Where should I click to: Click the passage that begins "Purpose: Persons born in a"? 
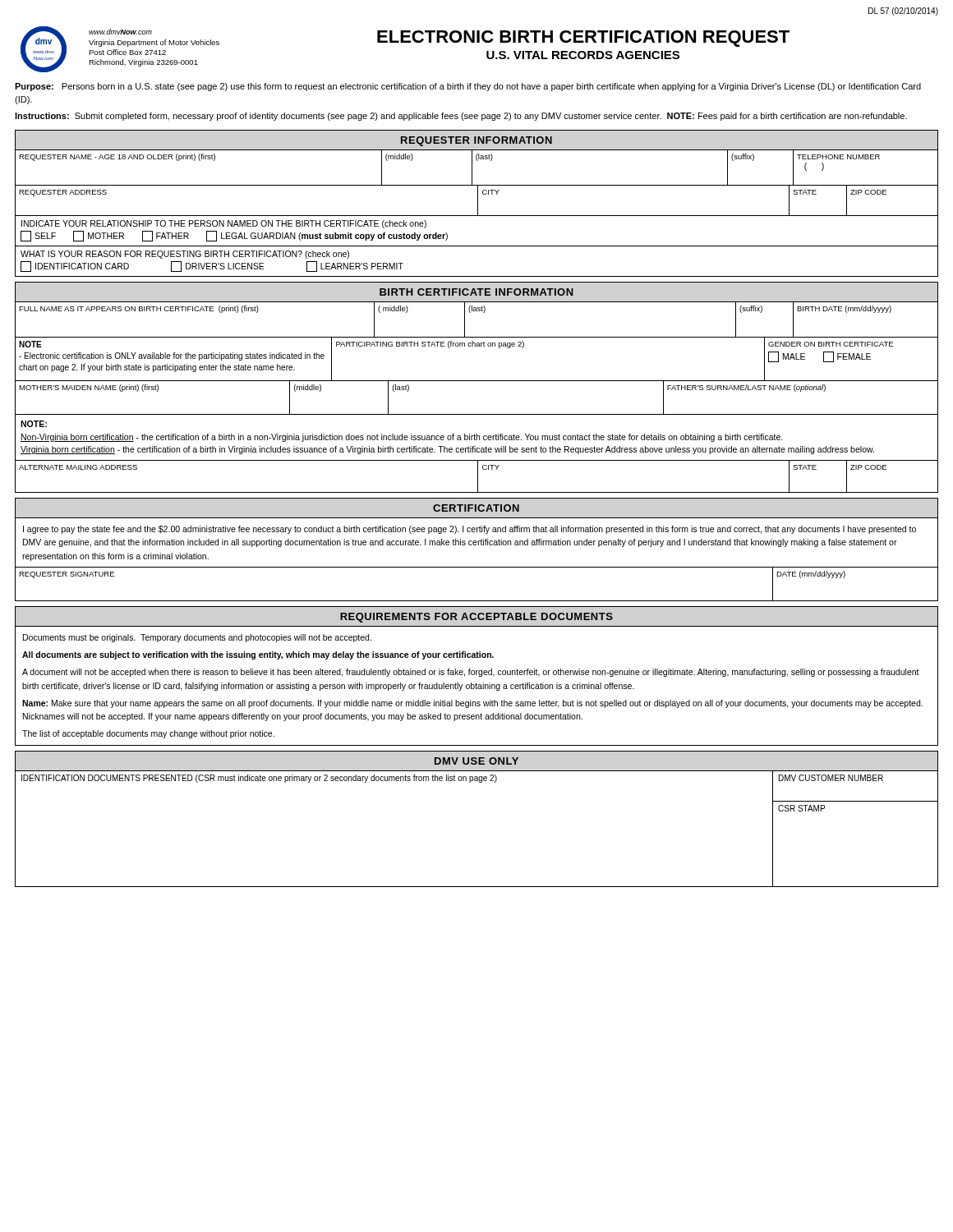point(468,93)
